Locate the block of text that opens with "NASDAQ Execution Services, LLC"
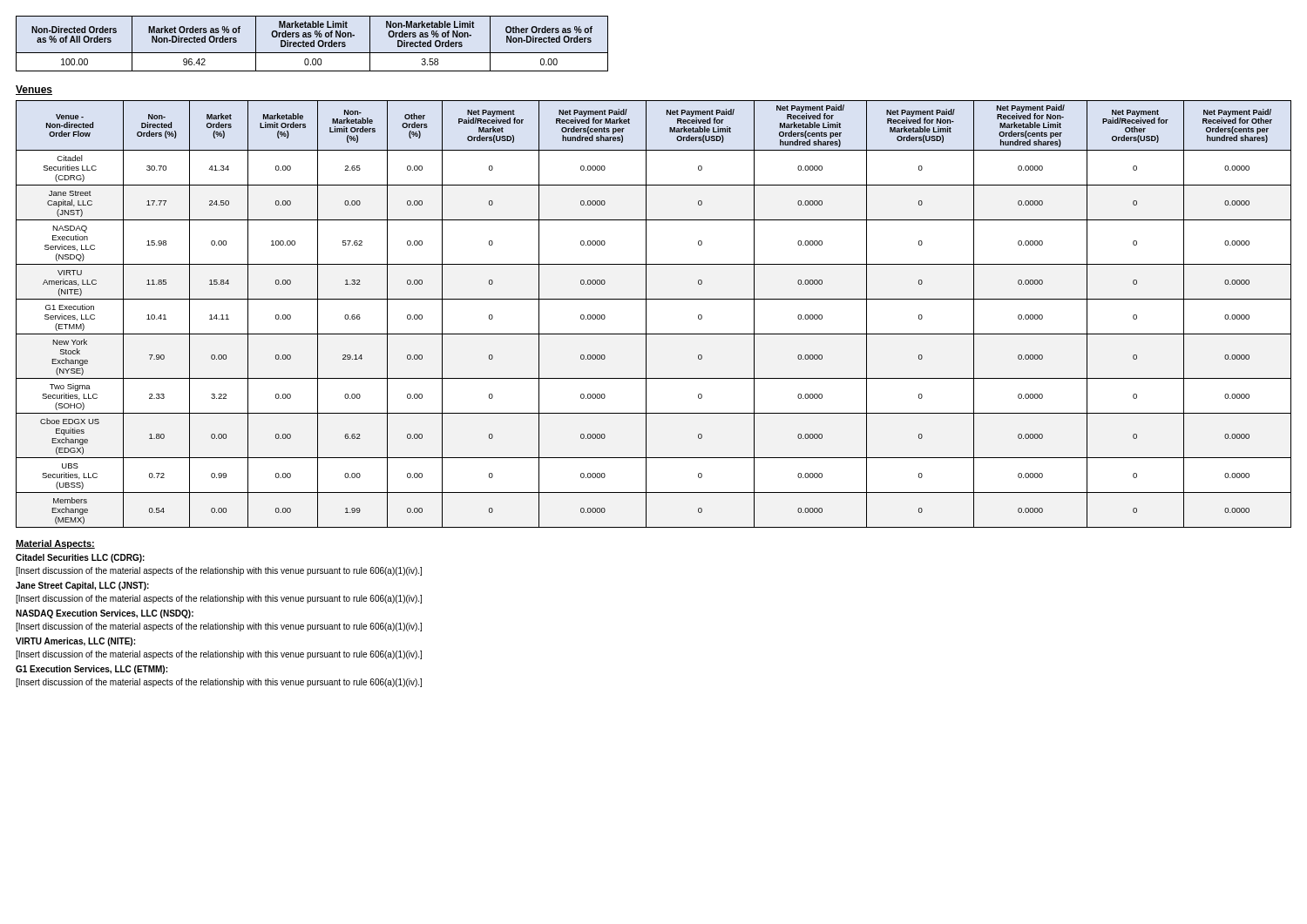This screenshot has width=1307, height=924. (x=219, y=620)
